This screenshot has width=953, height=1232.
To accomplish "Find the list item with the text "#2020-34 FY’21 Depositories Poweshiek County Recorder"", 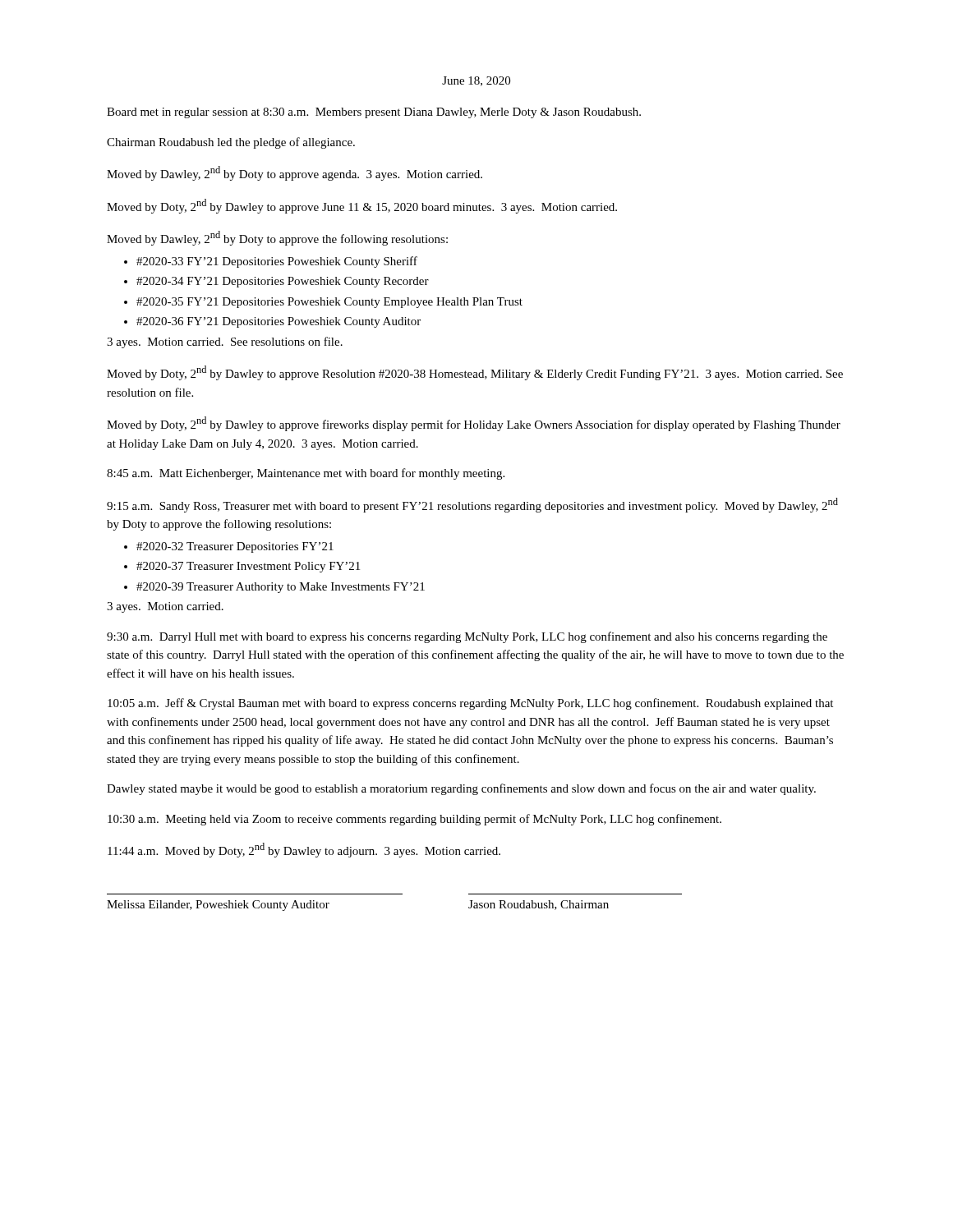I will (282, 281).
